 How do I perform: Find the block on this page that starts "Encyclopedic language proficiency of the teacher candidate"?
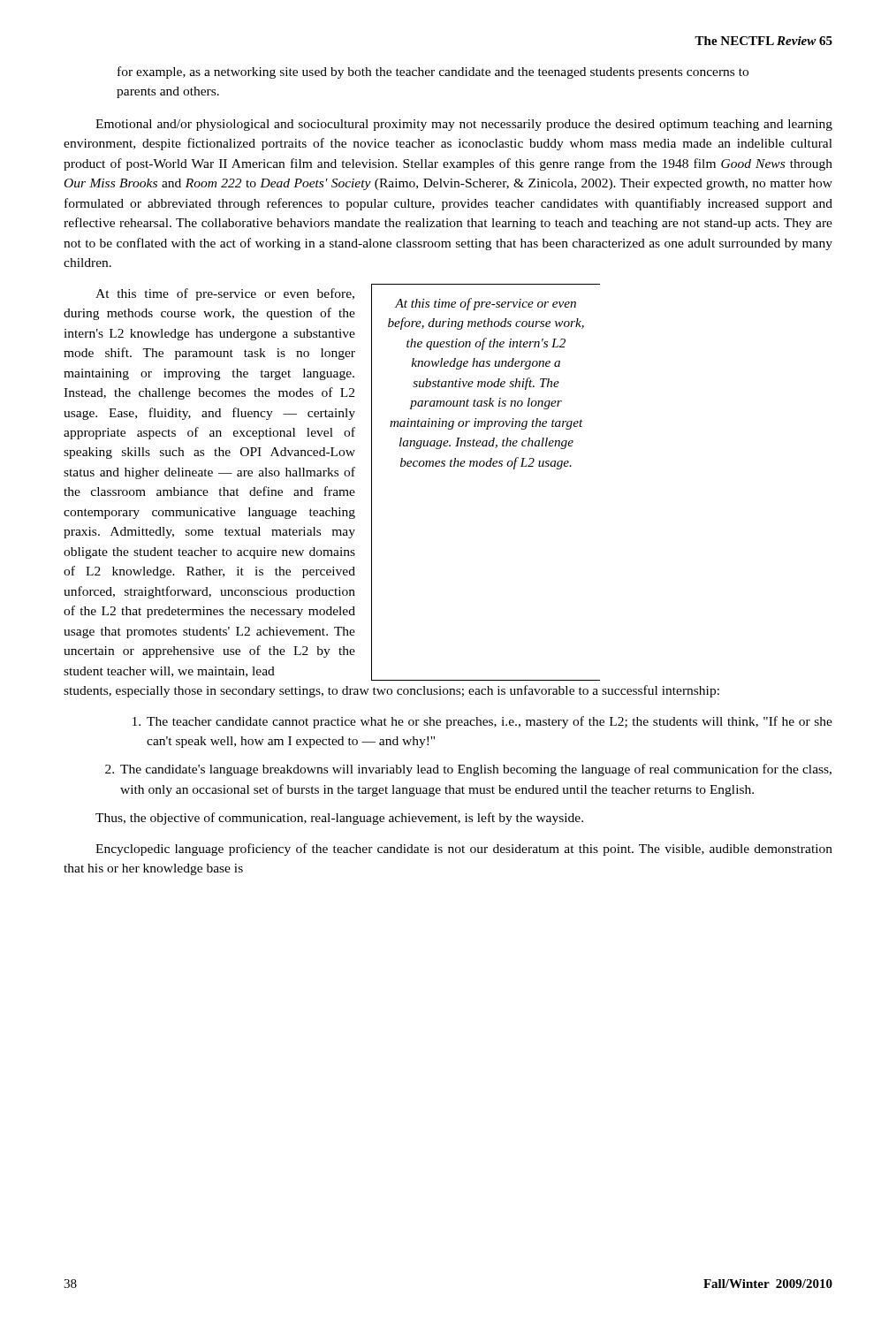point(448,859)
